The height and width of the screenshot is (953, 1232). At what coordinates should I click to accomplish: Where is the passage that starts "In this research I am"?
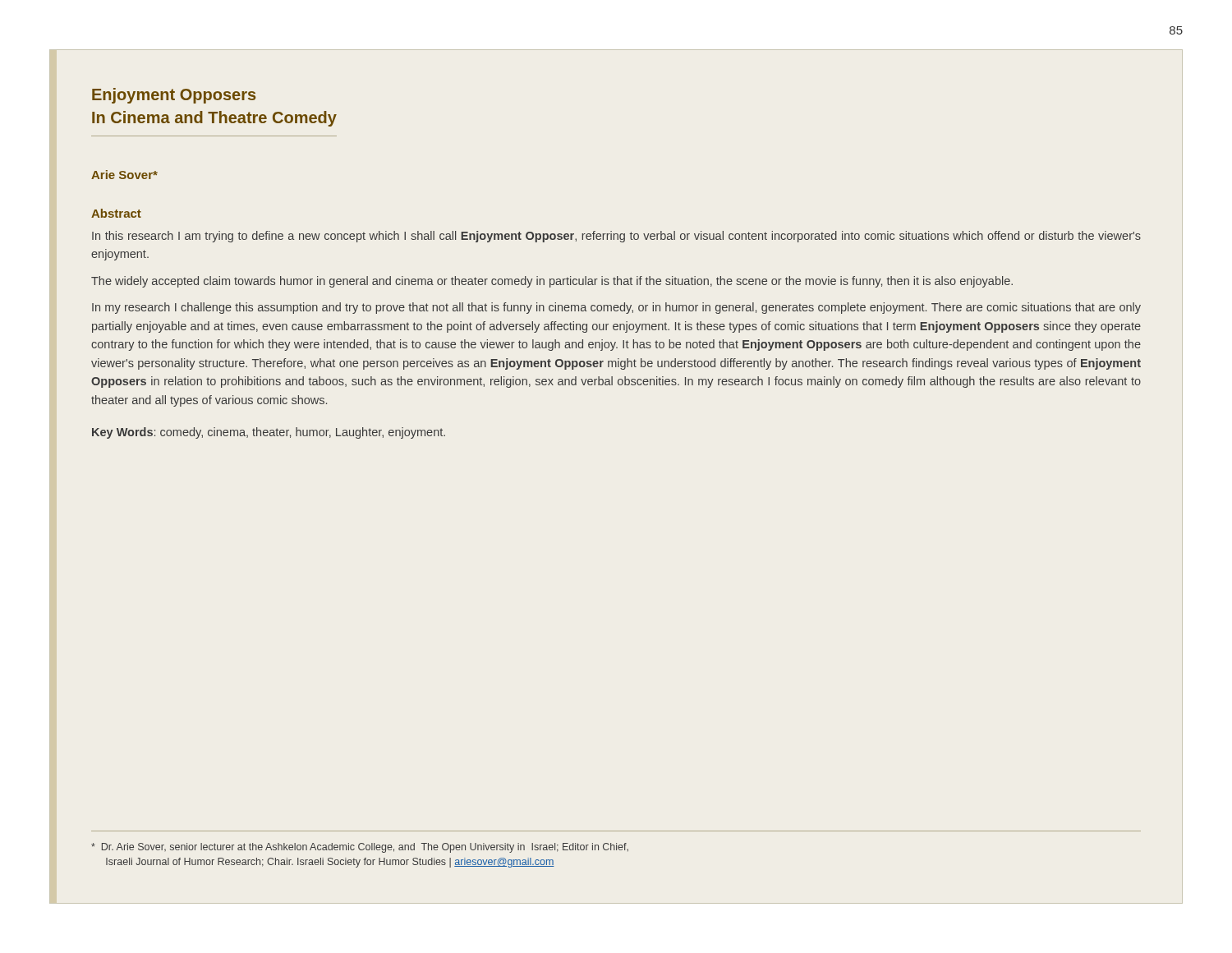pyautogui.click(x=616, y=318)
